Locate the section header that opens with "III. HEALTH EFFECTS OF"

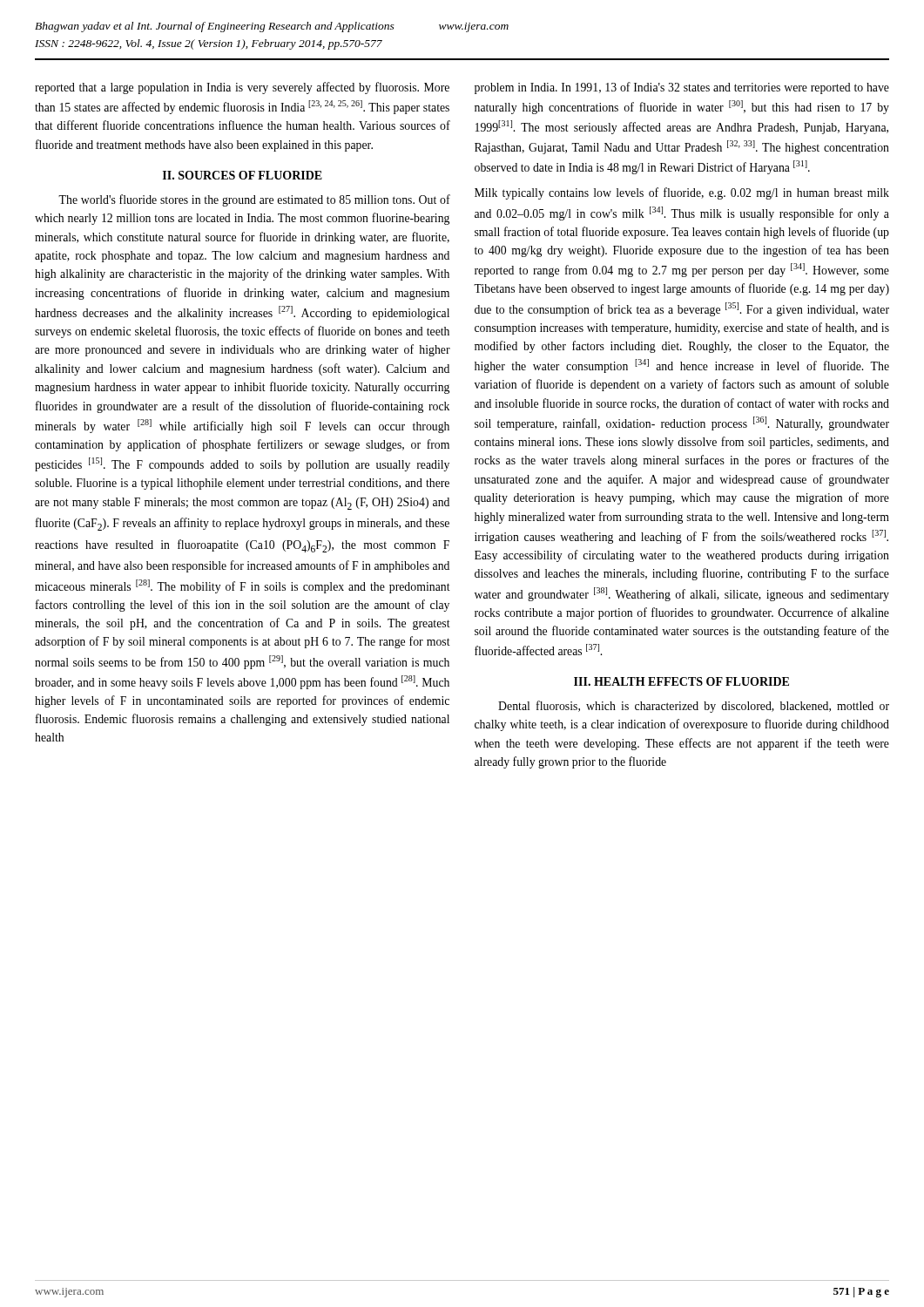(682, 682)
